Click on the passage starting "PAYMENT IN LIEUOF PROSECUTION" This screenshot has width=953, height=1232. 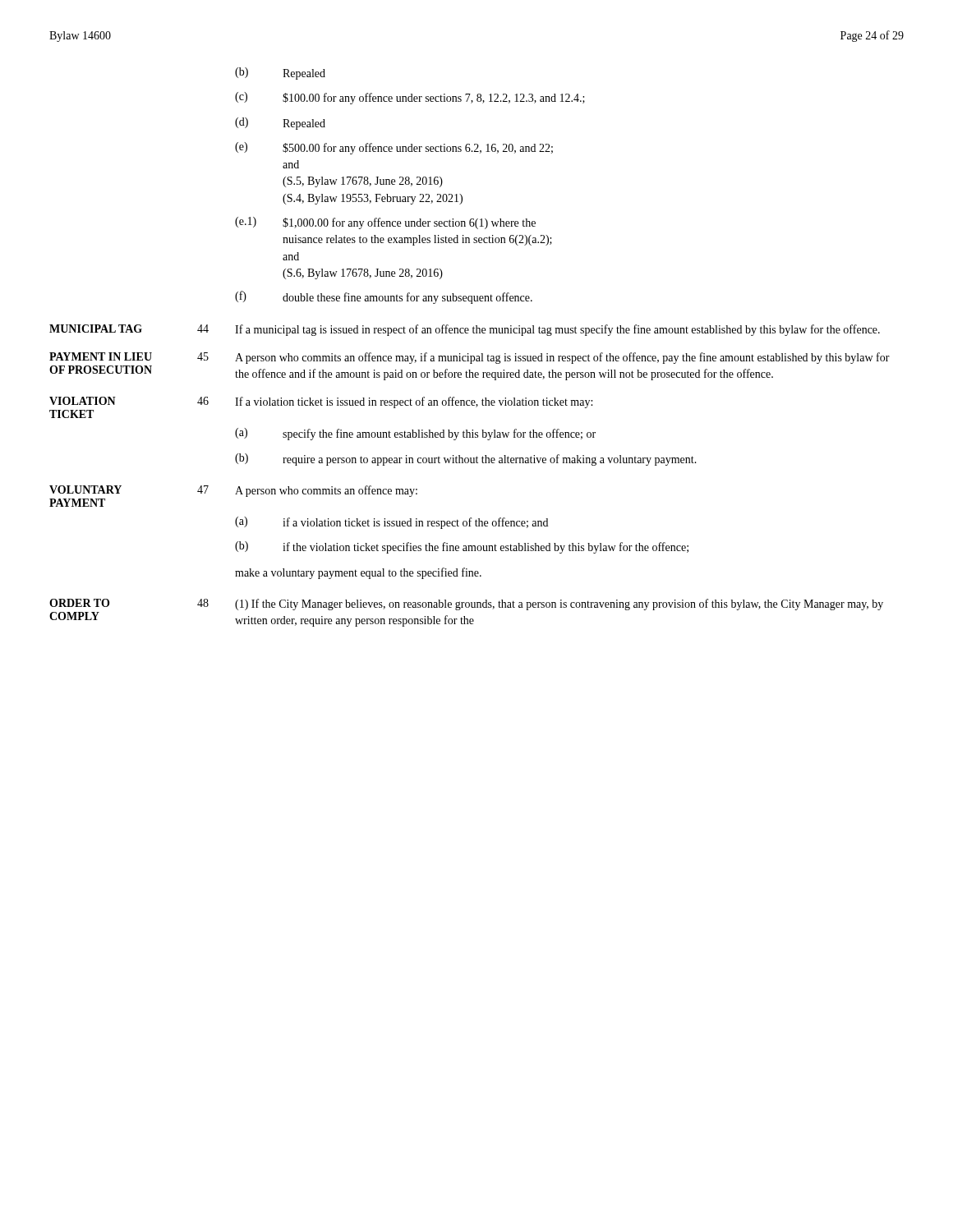click(x=101, y=363)
